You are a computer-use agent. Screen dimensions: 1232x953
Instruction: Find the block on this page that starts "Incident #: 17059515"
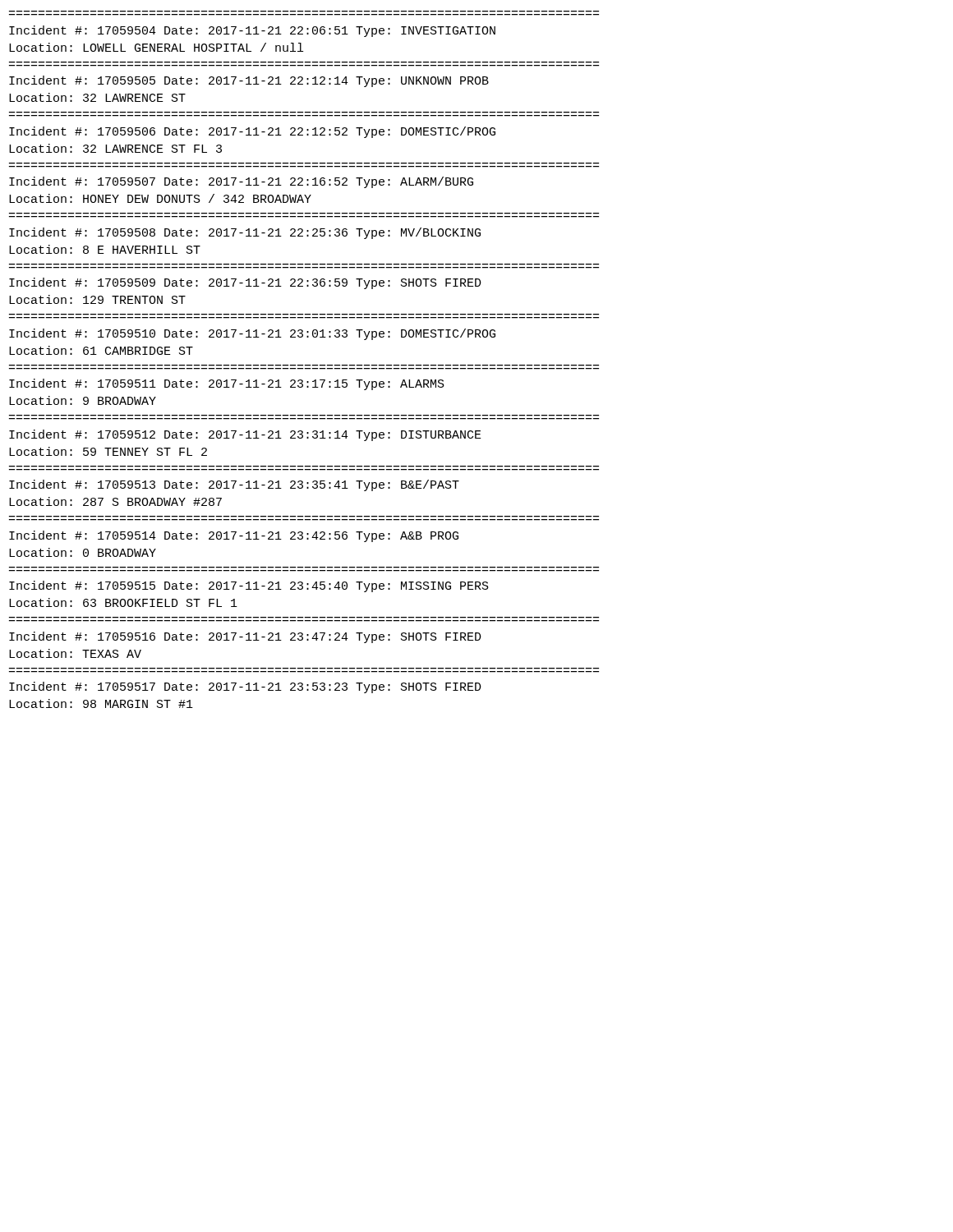[249, 586]
